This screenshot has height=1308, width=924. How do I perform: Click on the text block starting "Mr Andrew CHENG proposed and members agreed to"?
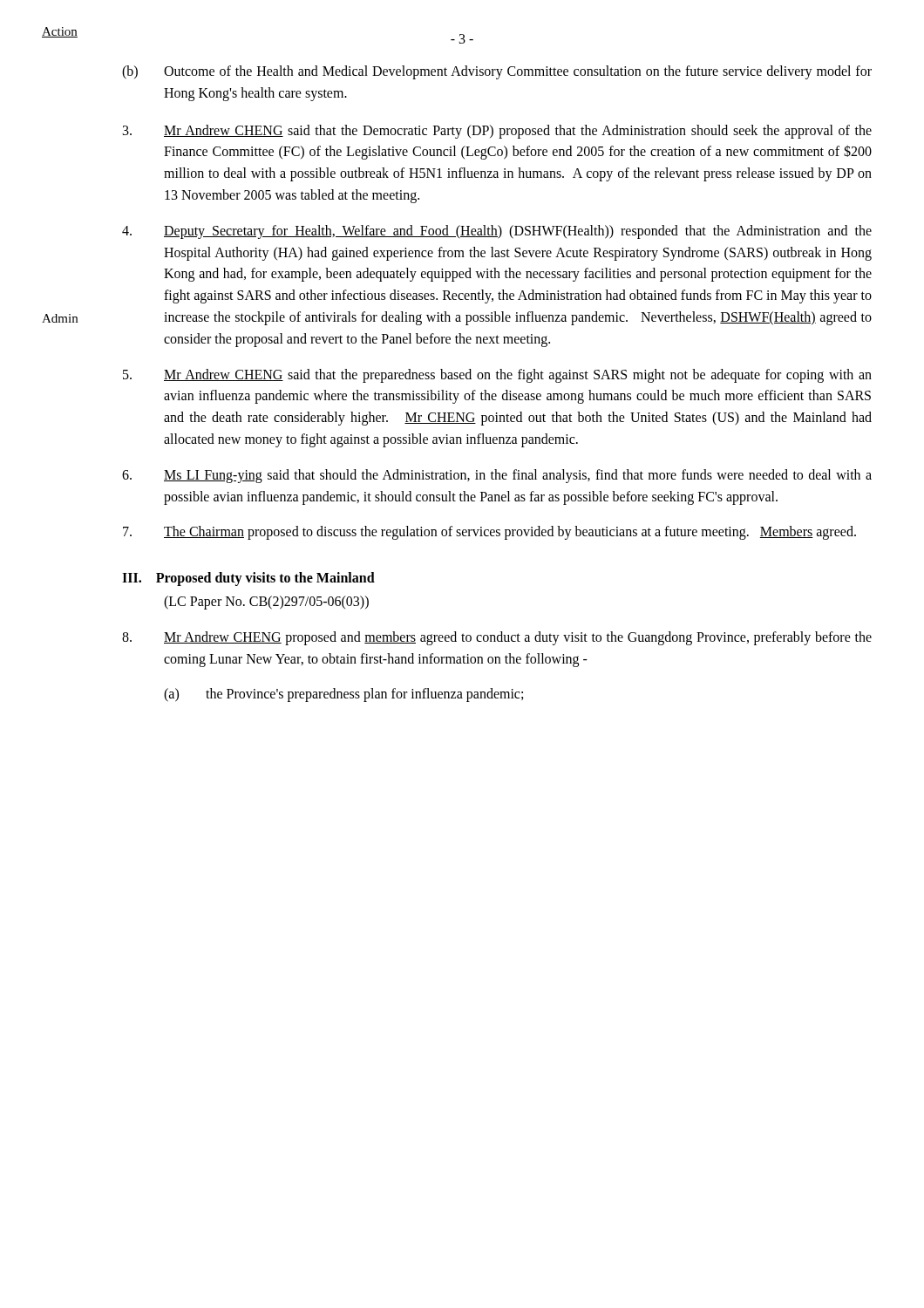497,648
